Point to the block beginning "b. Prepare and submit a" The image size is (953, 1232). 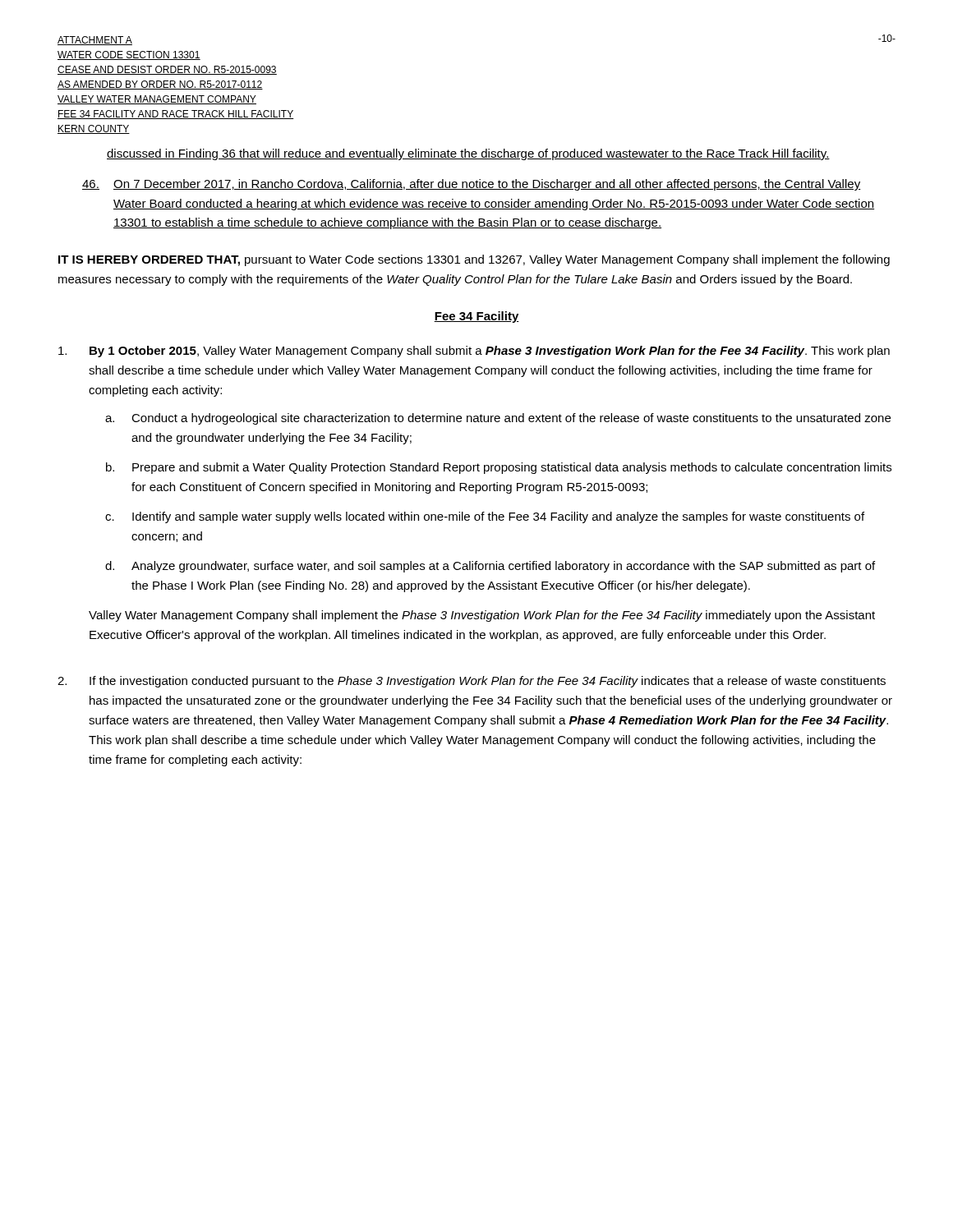click(x=500, y=477)
